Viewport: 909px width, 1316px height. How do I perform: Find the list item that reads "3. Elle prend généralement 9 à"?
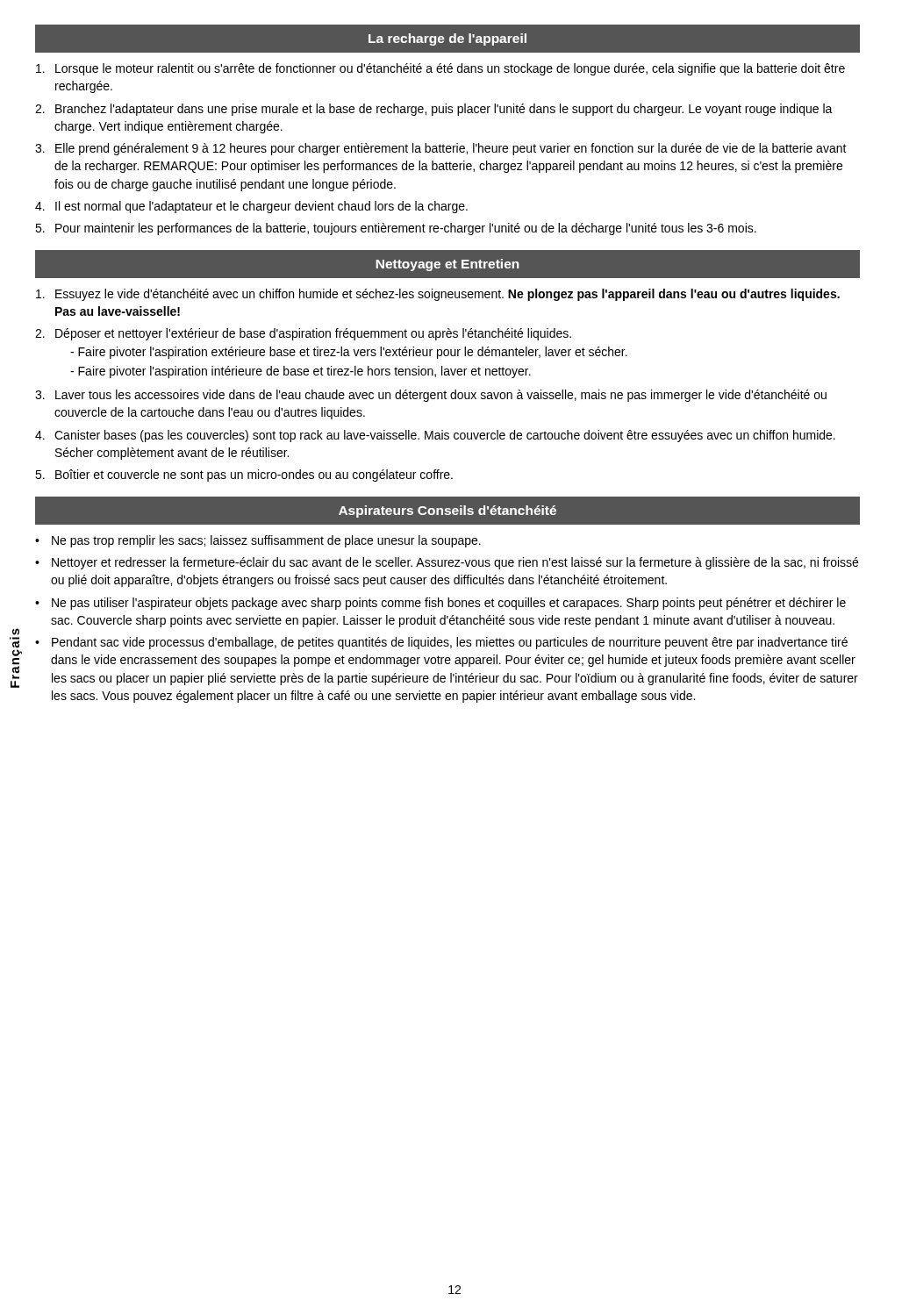(x=447, y=166)
